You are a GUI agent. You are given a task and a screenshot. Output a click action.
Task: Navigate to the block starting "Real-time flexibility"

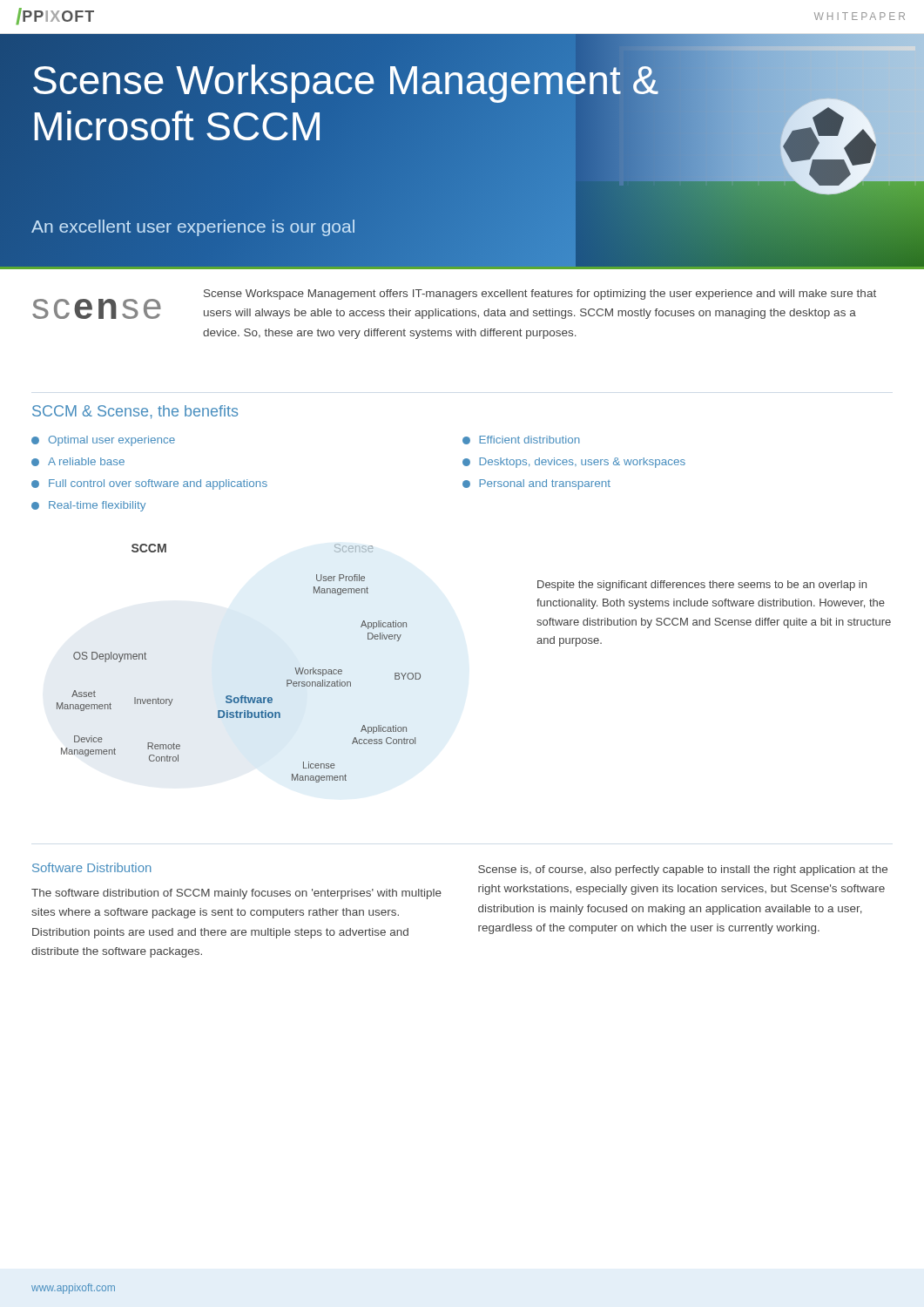pyautogui.click(x=89, y=505)
